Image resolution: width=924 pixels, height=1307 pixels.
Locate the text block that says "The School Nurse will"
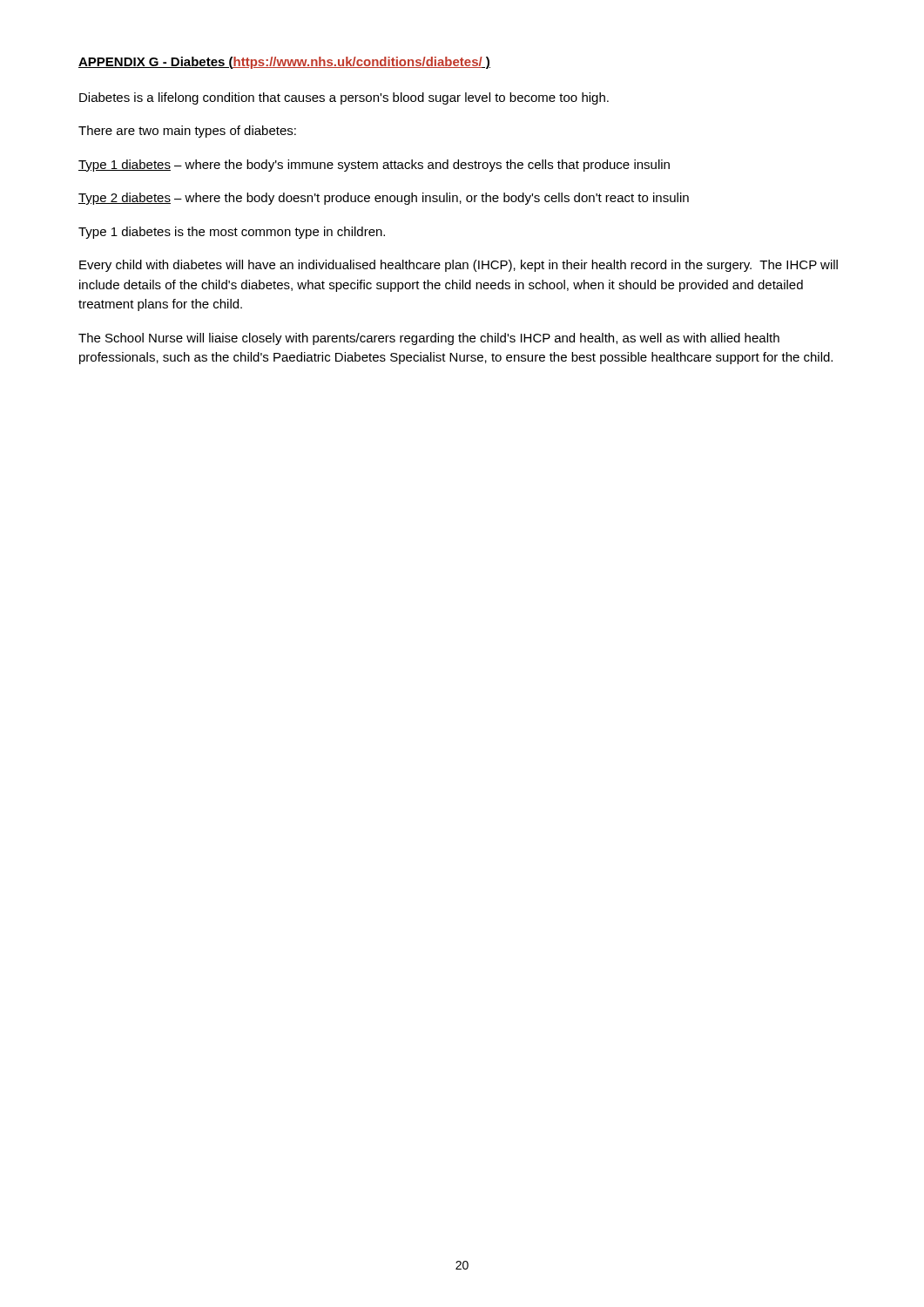[x=456, y=347]
